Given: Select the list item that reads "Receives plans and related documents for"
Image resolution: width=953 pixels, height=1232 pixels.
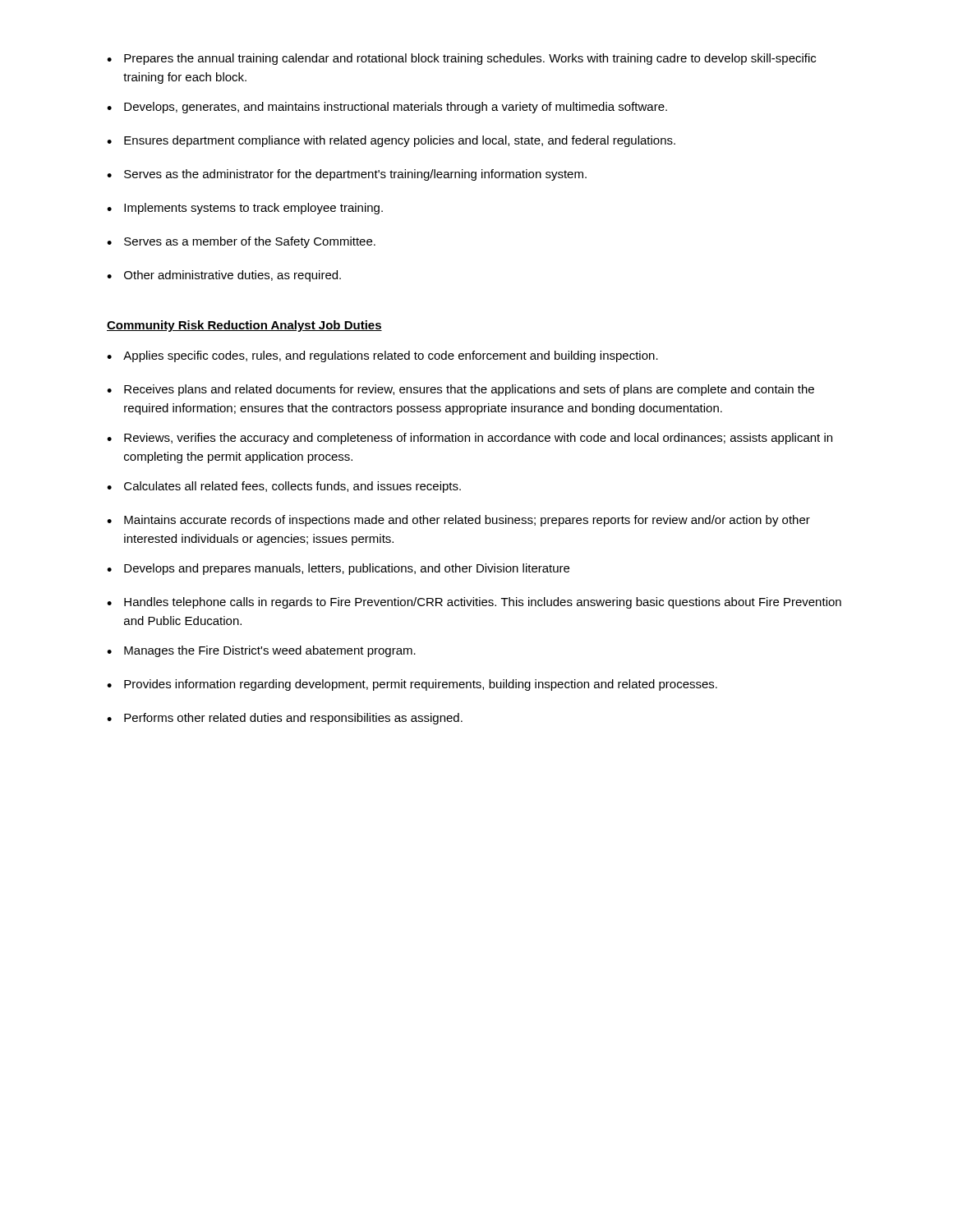Looking at the screenshot, I should click(x=476, y=399).
